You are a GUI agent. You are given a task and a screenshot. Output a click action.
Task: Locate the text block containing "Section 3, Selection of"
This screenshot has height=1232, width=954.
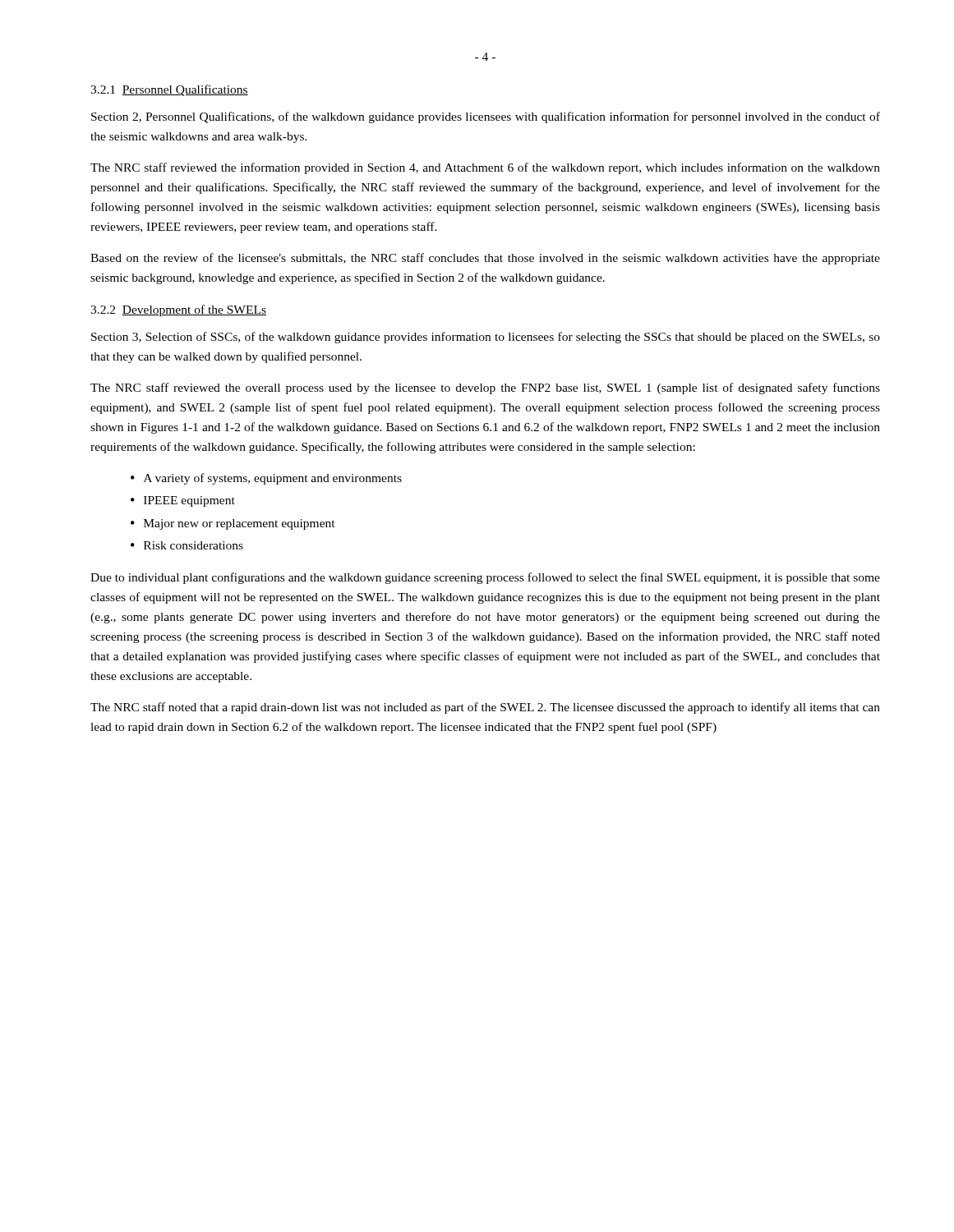click(x=485, y=346)
